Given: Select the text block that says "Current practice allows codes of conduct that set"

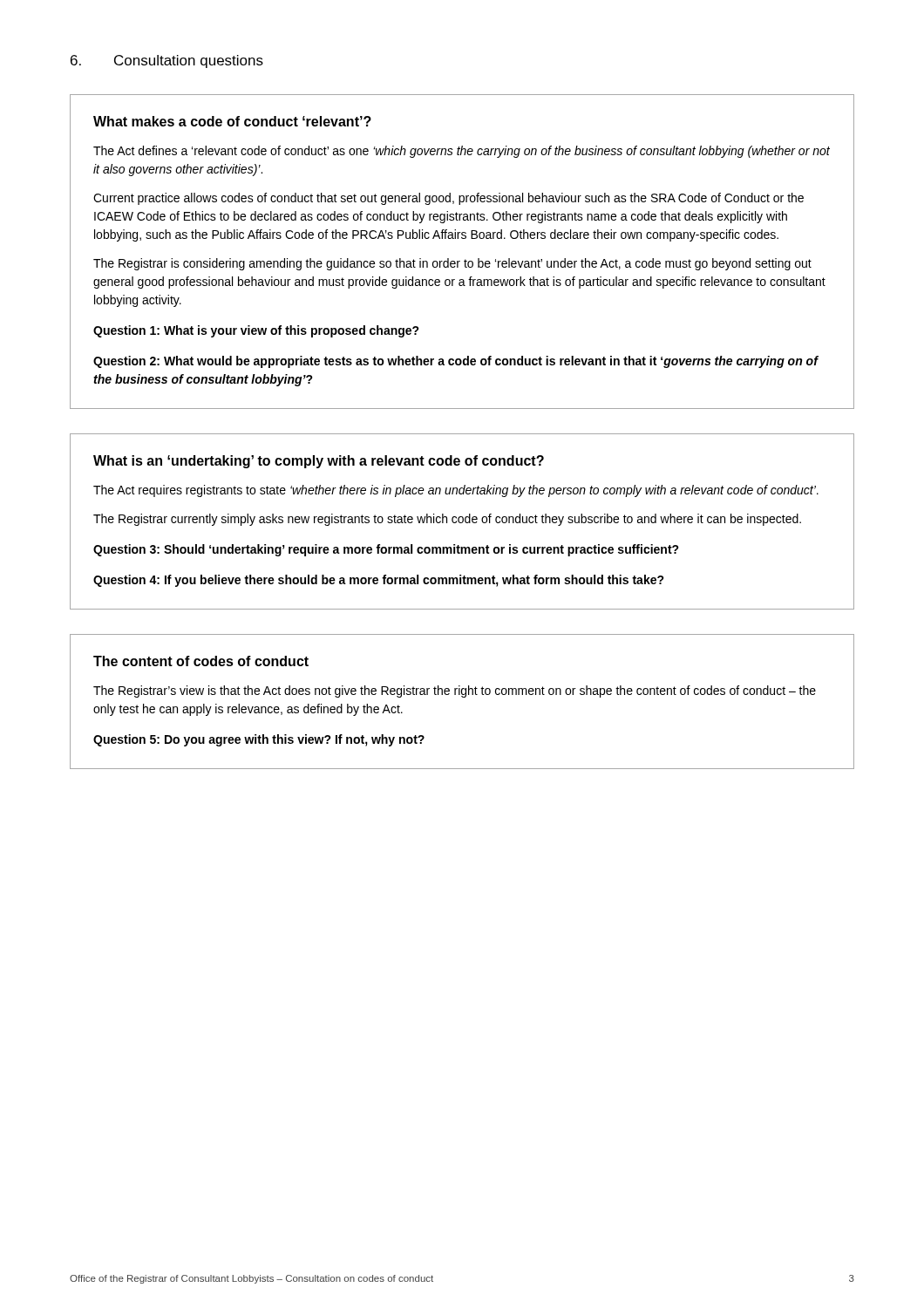Looking at the screenshot, I should tap(449, 216).
